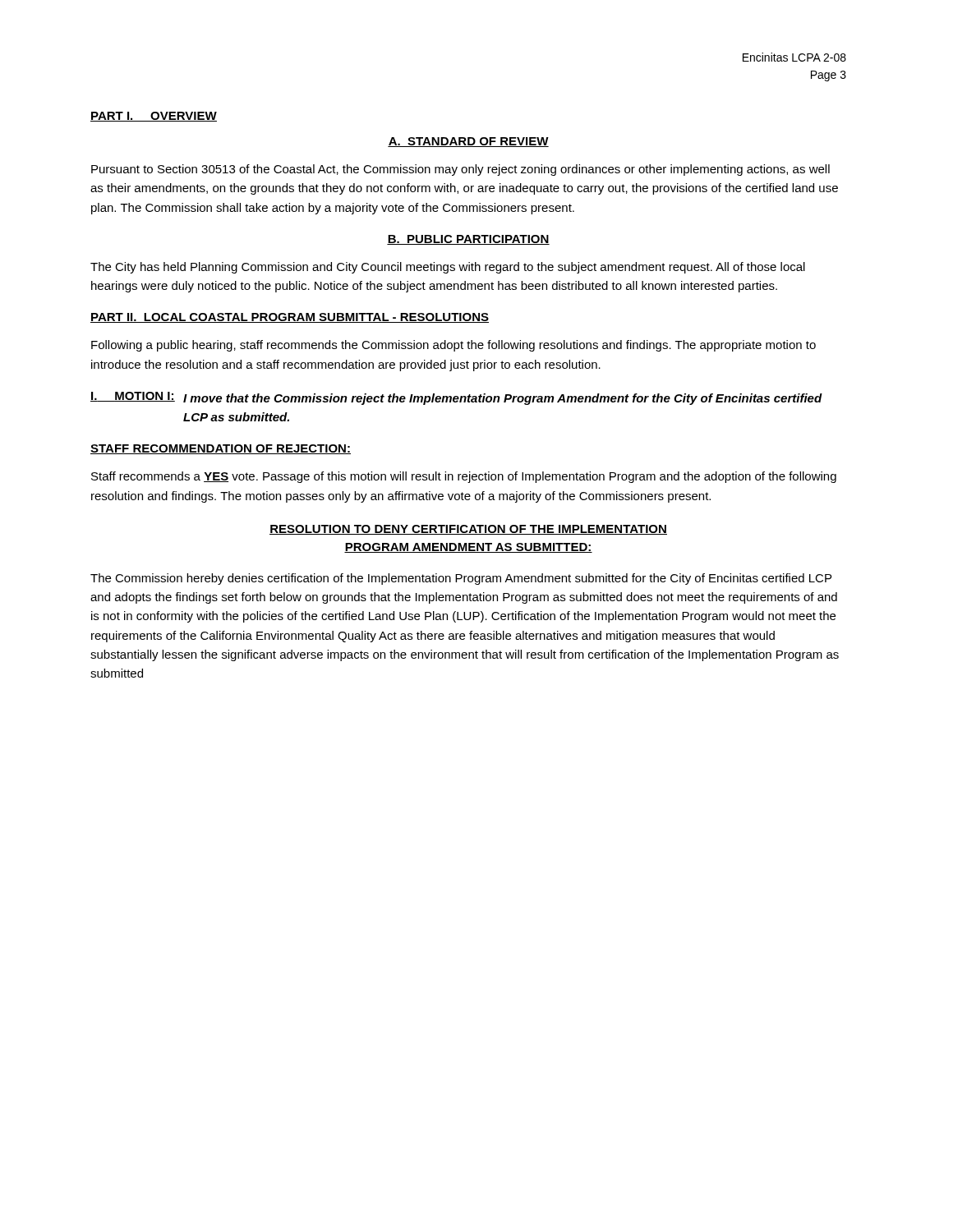Locate the section header containing "PART II. LOCAL COASTAL PROGRAM SUBMITTAL"
The width and height of the screenshot is (953, 1232).
pos(290,317)
